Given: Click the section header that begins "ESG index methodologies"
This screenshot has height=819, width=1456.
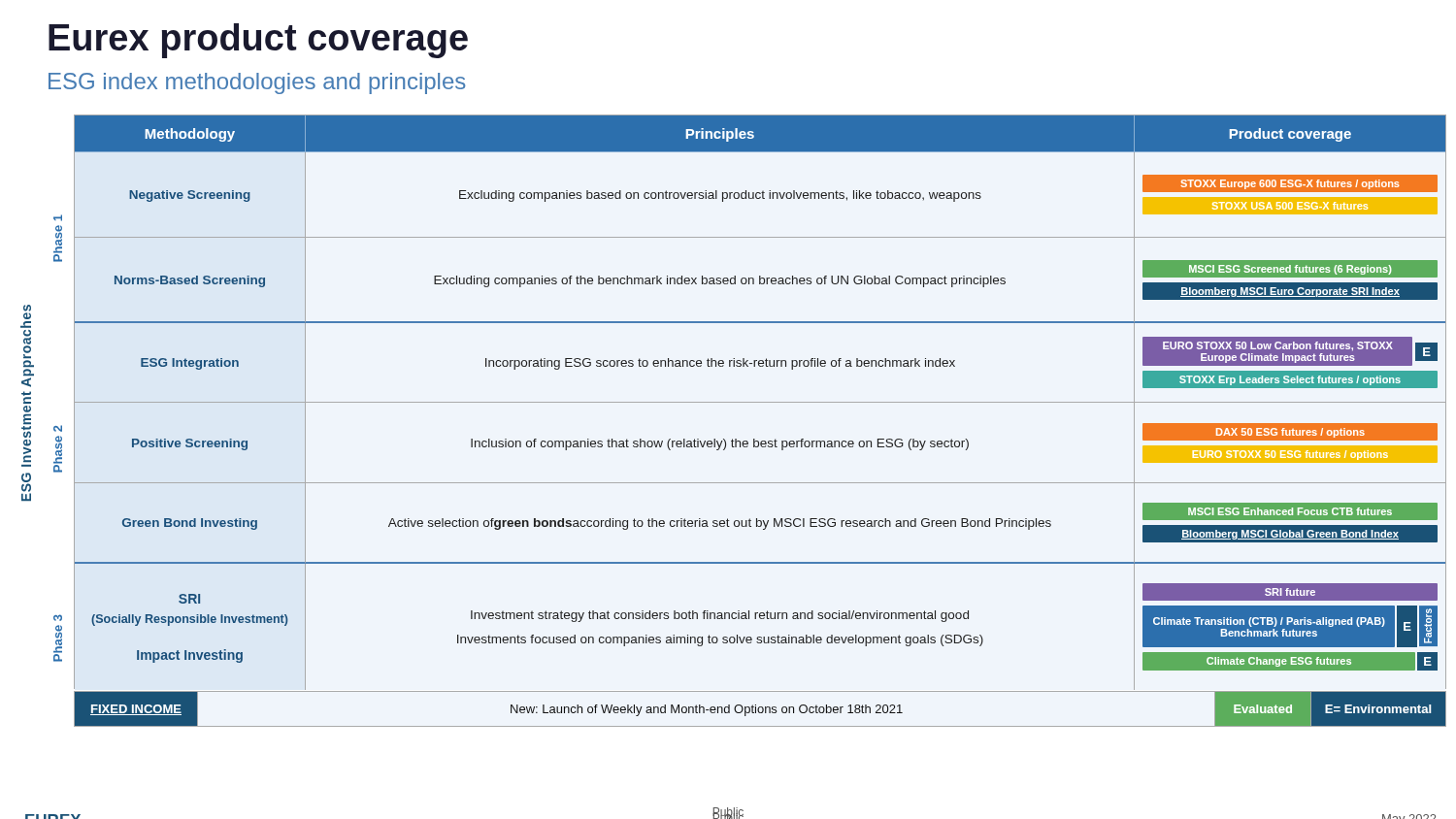Looking at the screenshot, I should (x=256, y=81).
